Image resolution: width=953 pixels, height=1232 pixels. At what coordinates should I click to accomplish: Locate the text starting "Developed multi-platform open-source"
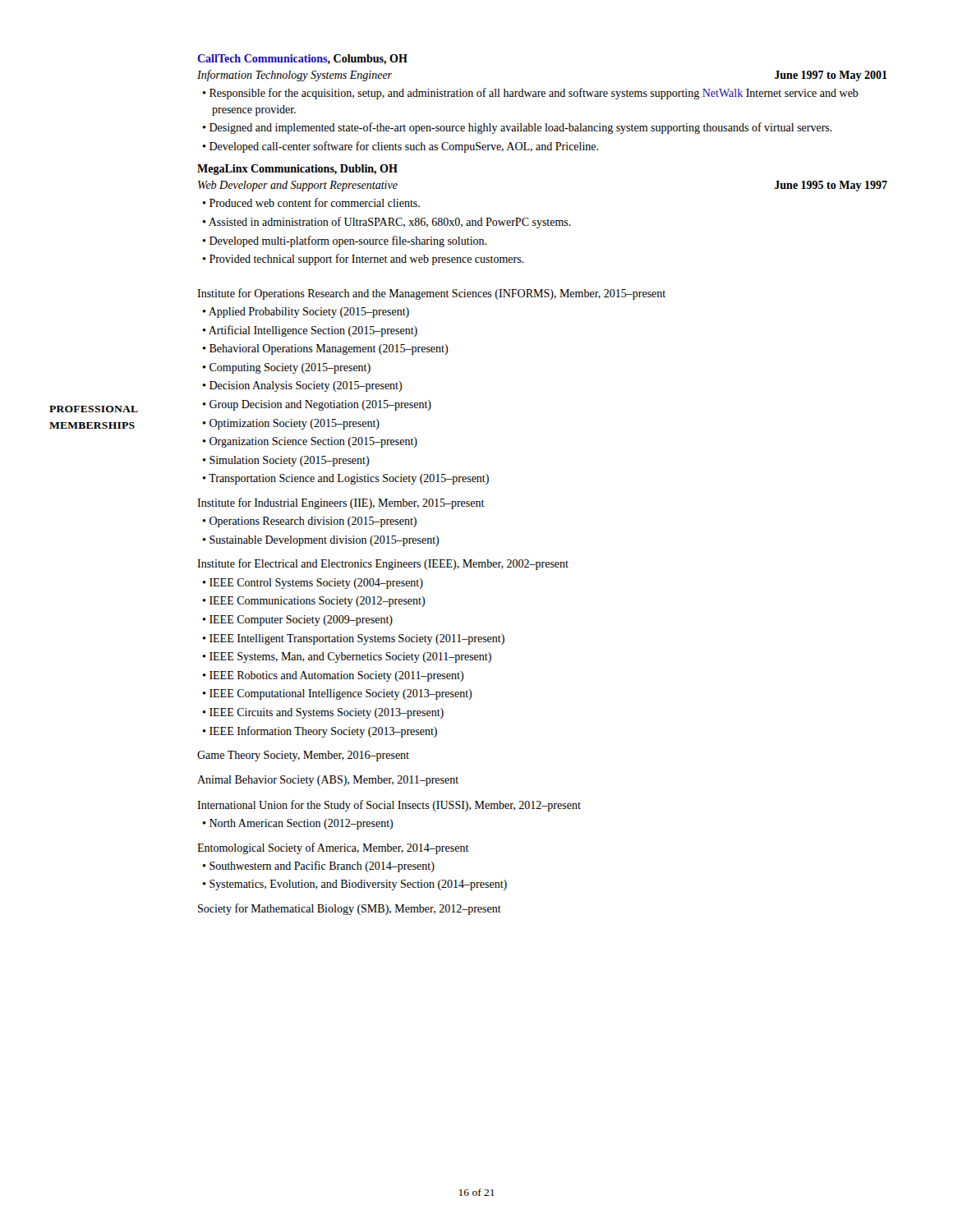[x=348, y=241]
